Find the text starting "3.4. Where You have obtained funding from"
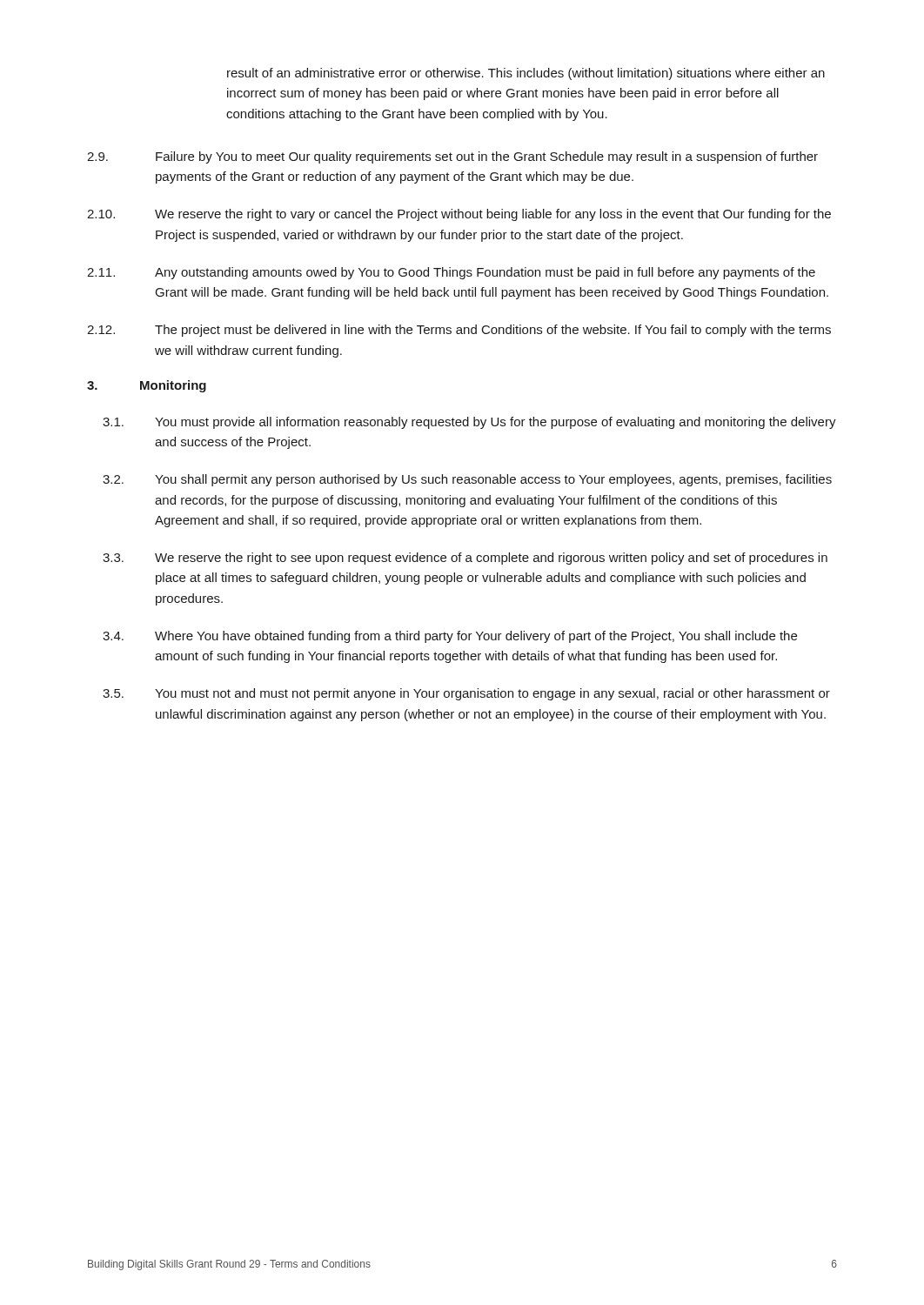 462,646
